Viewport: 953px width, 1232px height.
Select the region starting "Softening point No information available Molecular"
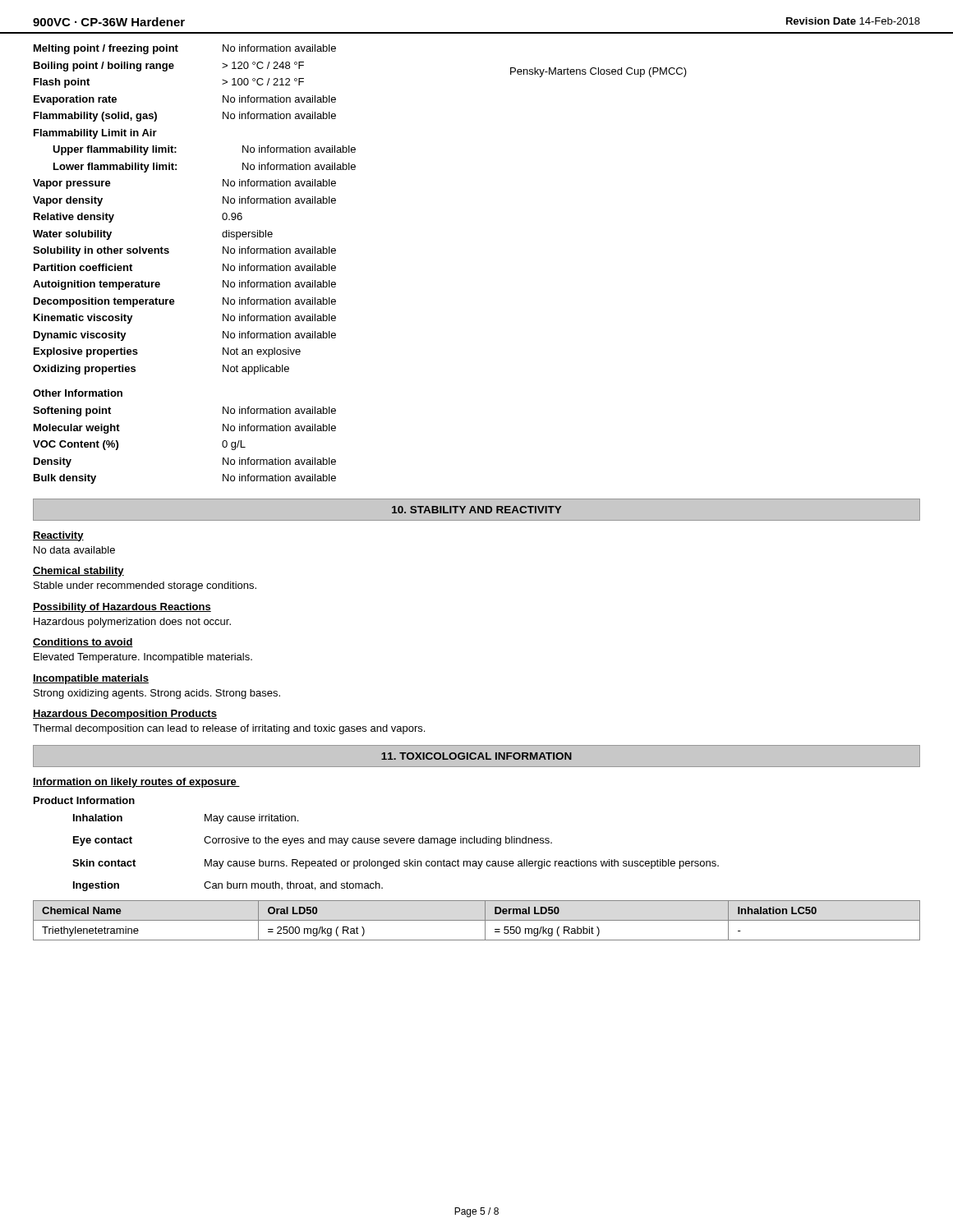pos(71,411)
